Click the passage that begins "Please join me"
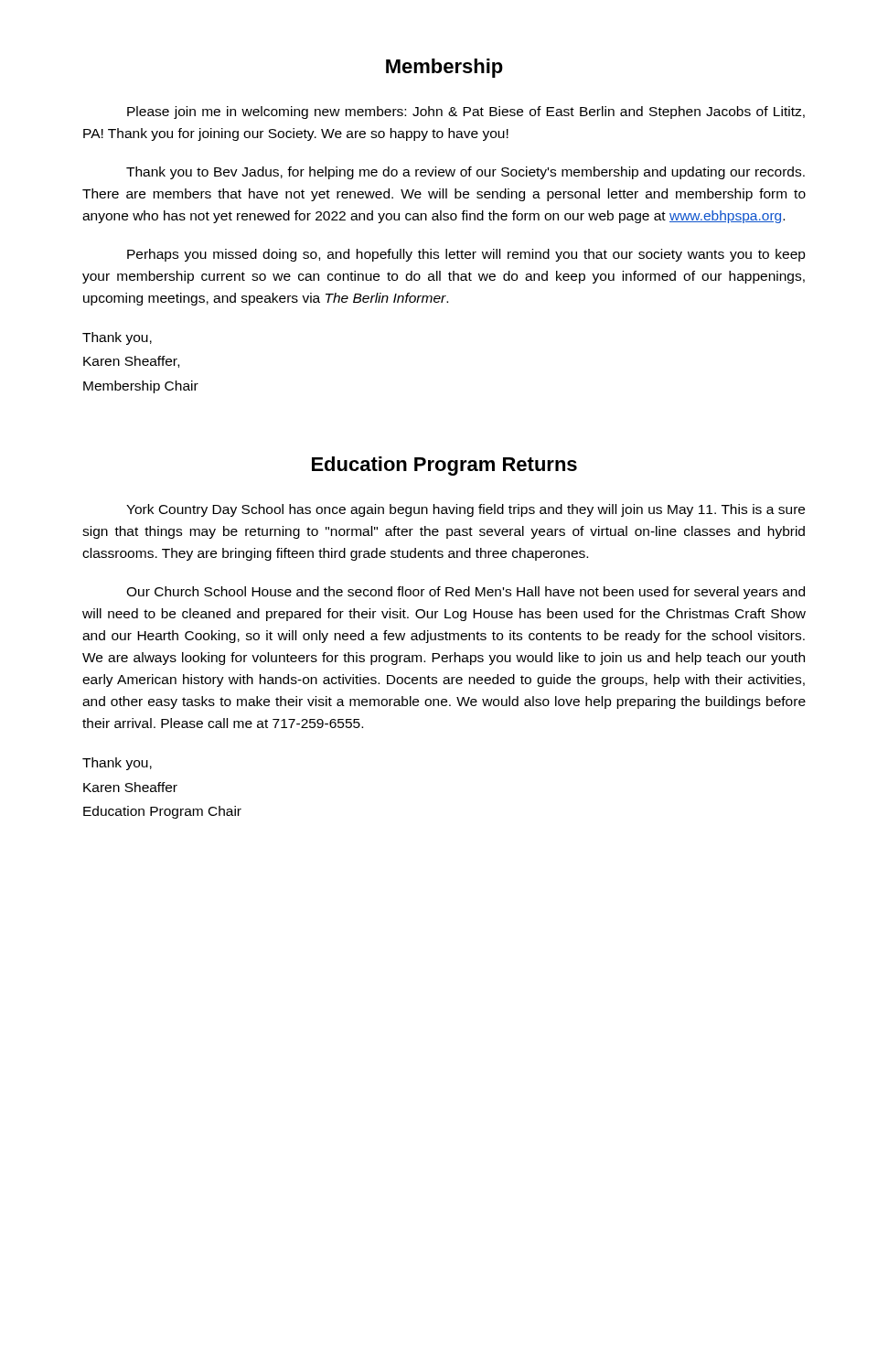888x1372 pixels. (x=444, y=122)
